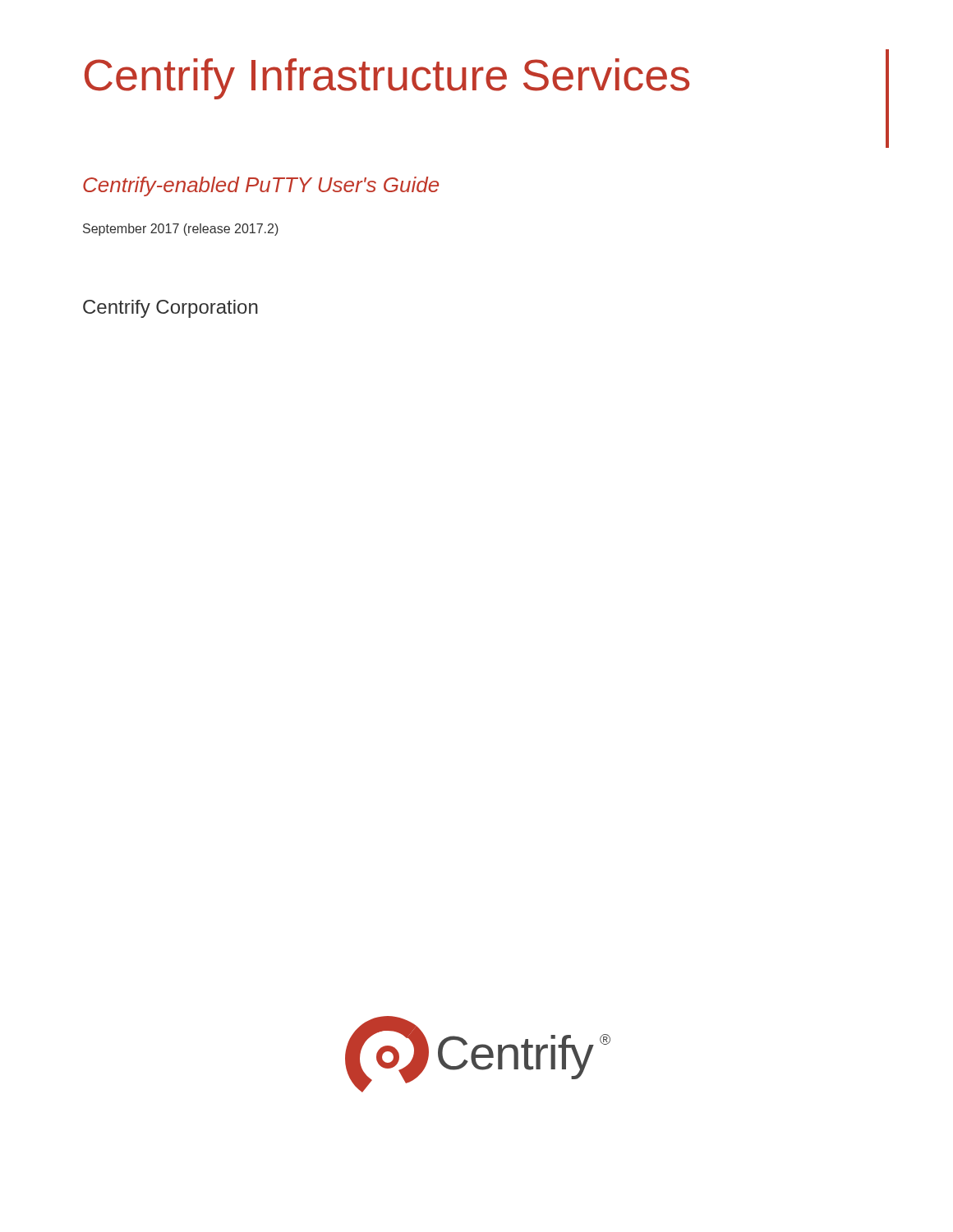This screenshot has width=953, height=1232.
Task: Point to the block beginning "September 2017 (release"
Action: [x=180, y=229]
